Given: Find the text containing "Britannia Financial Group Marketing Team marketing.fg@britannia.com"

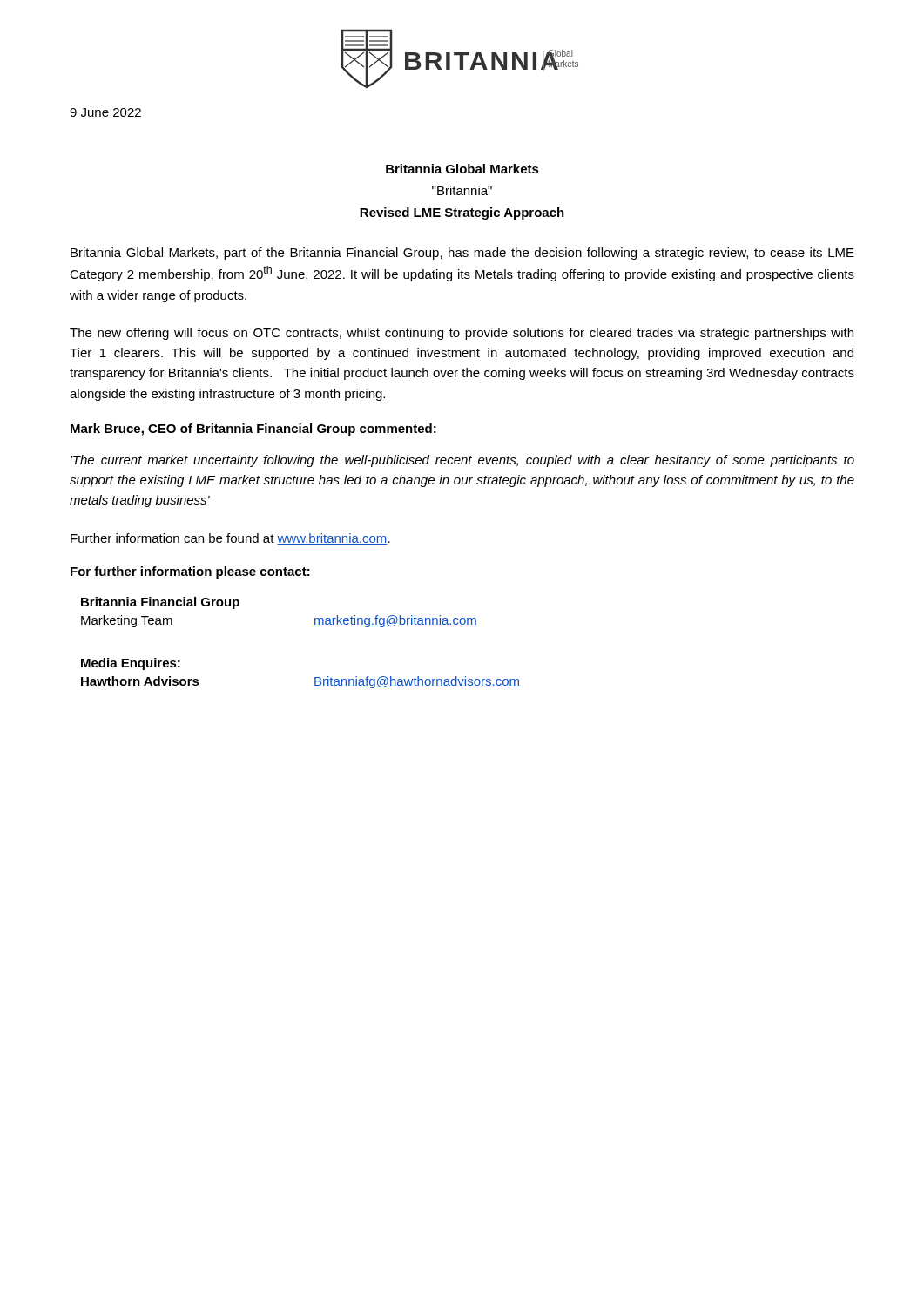Looking at the screenshot, I should (462, 611).
